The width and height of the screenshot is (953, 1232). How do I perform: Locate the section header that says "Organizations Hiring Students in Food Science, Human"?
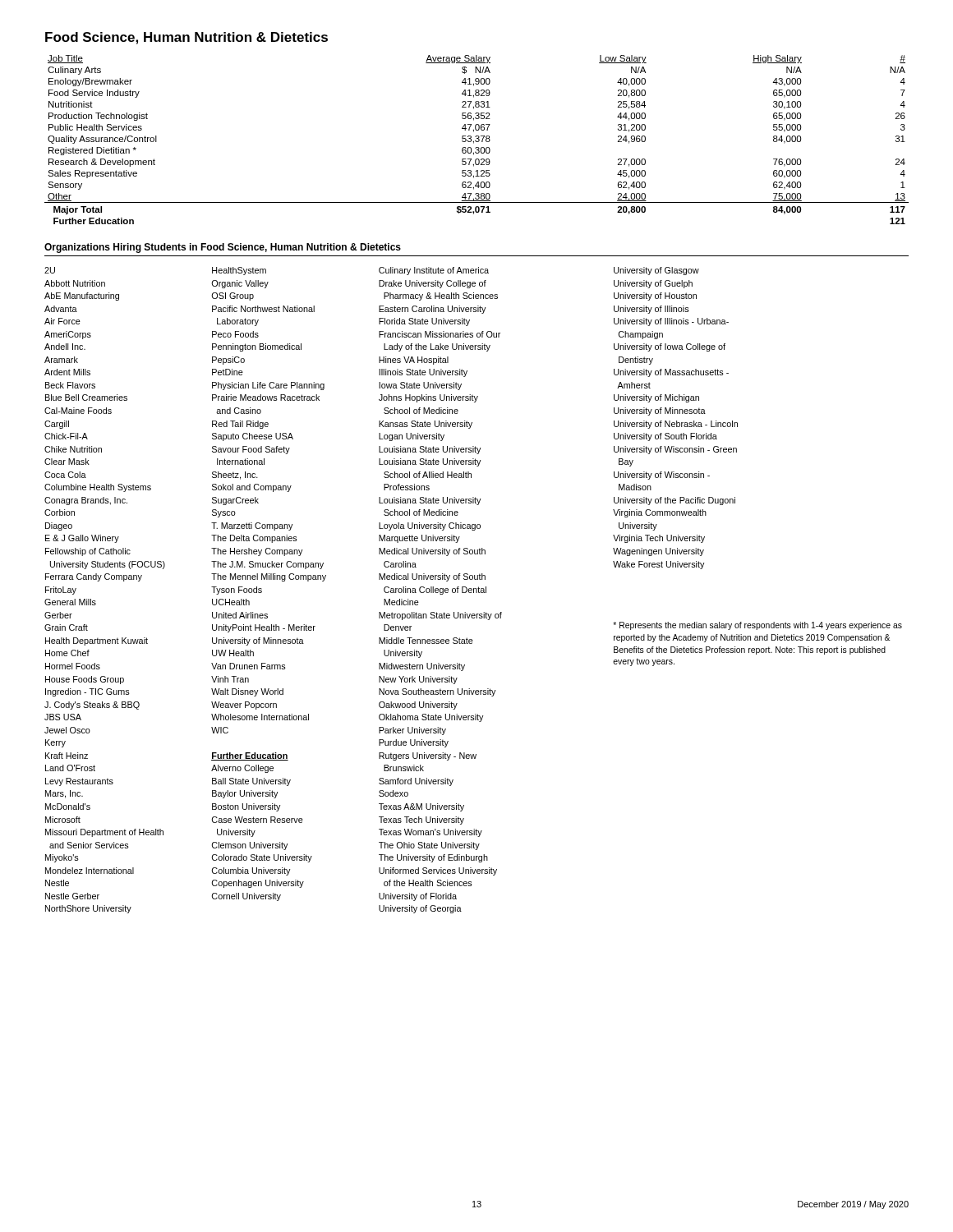tap(223, 247)
